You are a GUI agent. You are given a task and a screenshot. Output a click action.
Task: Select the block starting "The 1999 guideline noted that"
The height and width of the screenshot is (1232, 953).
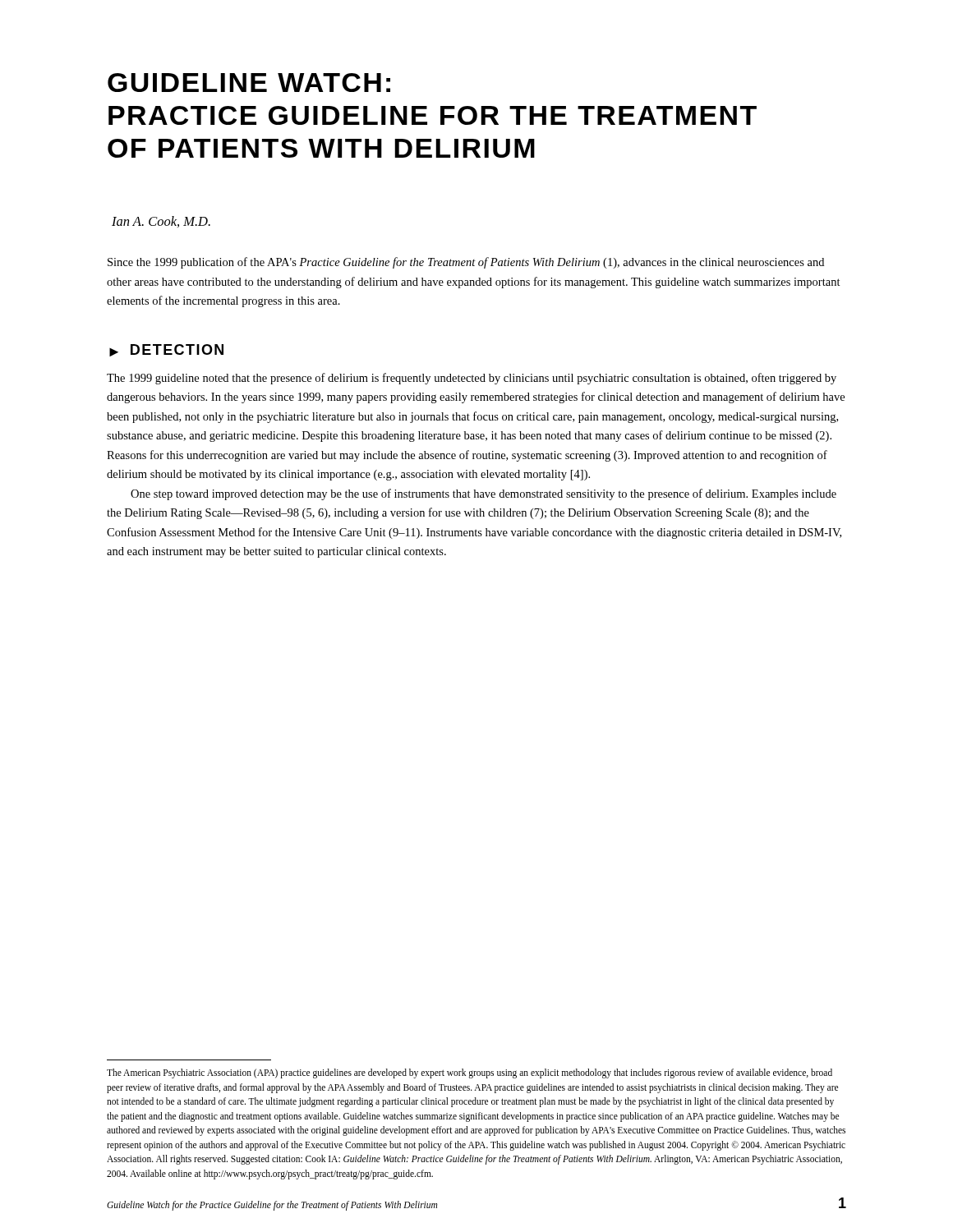[476, 465]
